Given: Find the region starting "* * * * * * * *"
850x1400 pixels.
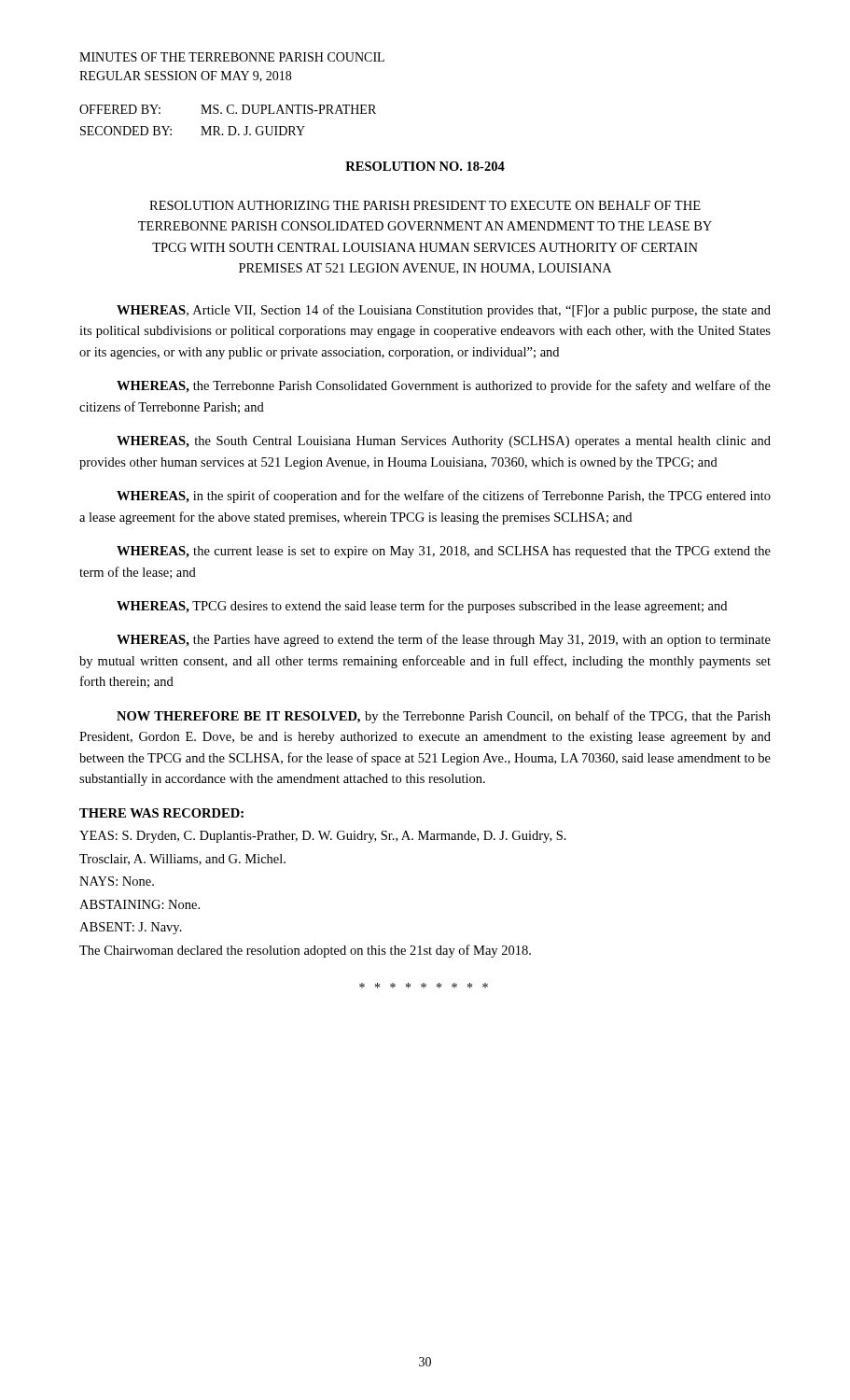Looking at the screenshot, I should click(425, 988).
